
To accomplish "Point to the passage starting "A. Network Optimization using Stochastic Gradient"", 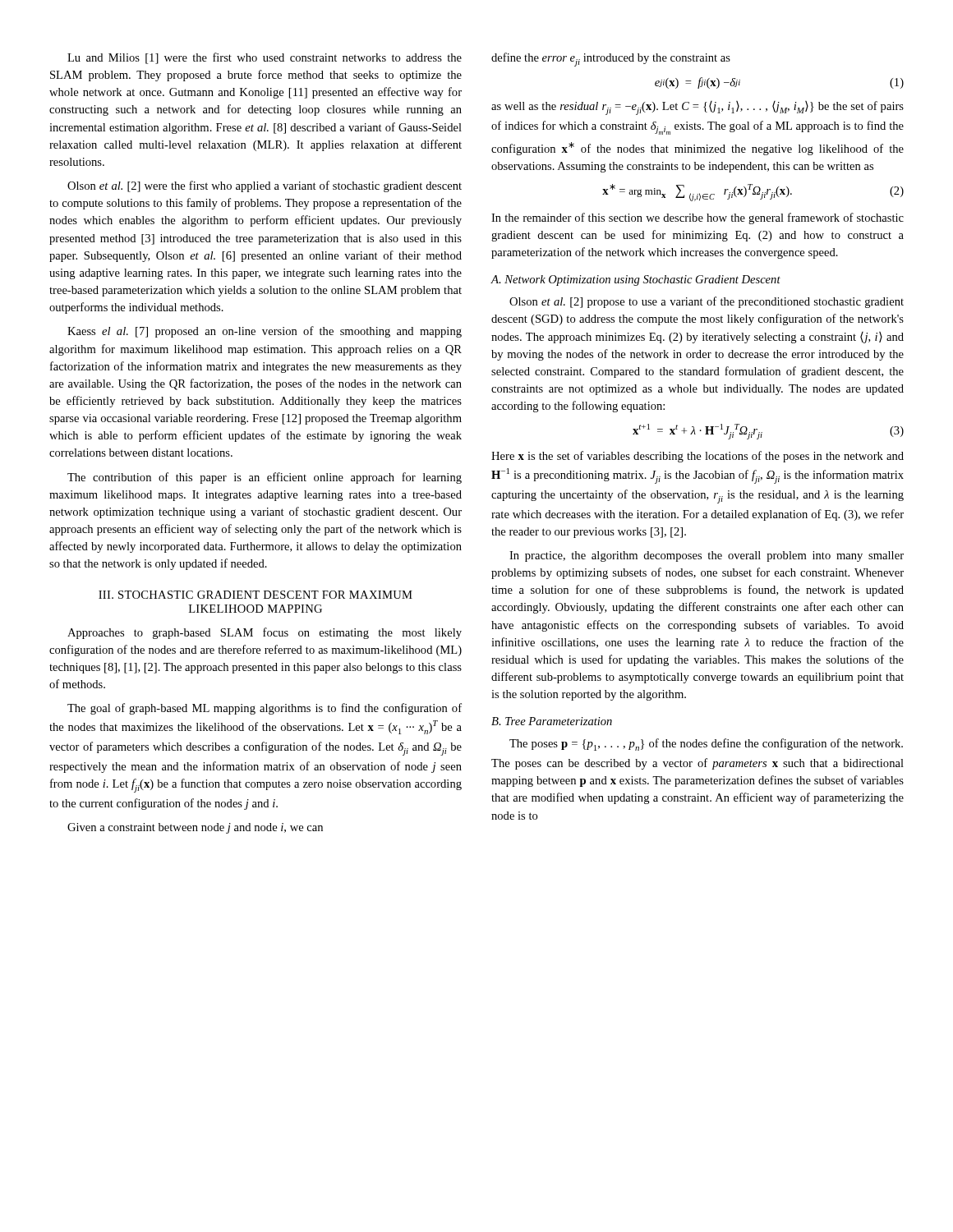I will pyautogui.click(x=636, y=279).
